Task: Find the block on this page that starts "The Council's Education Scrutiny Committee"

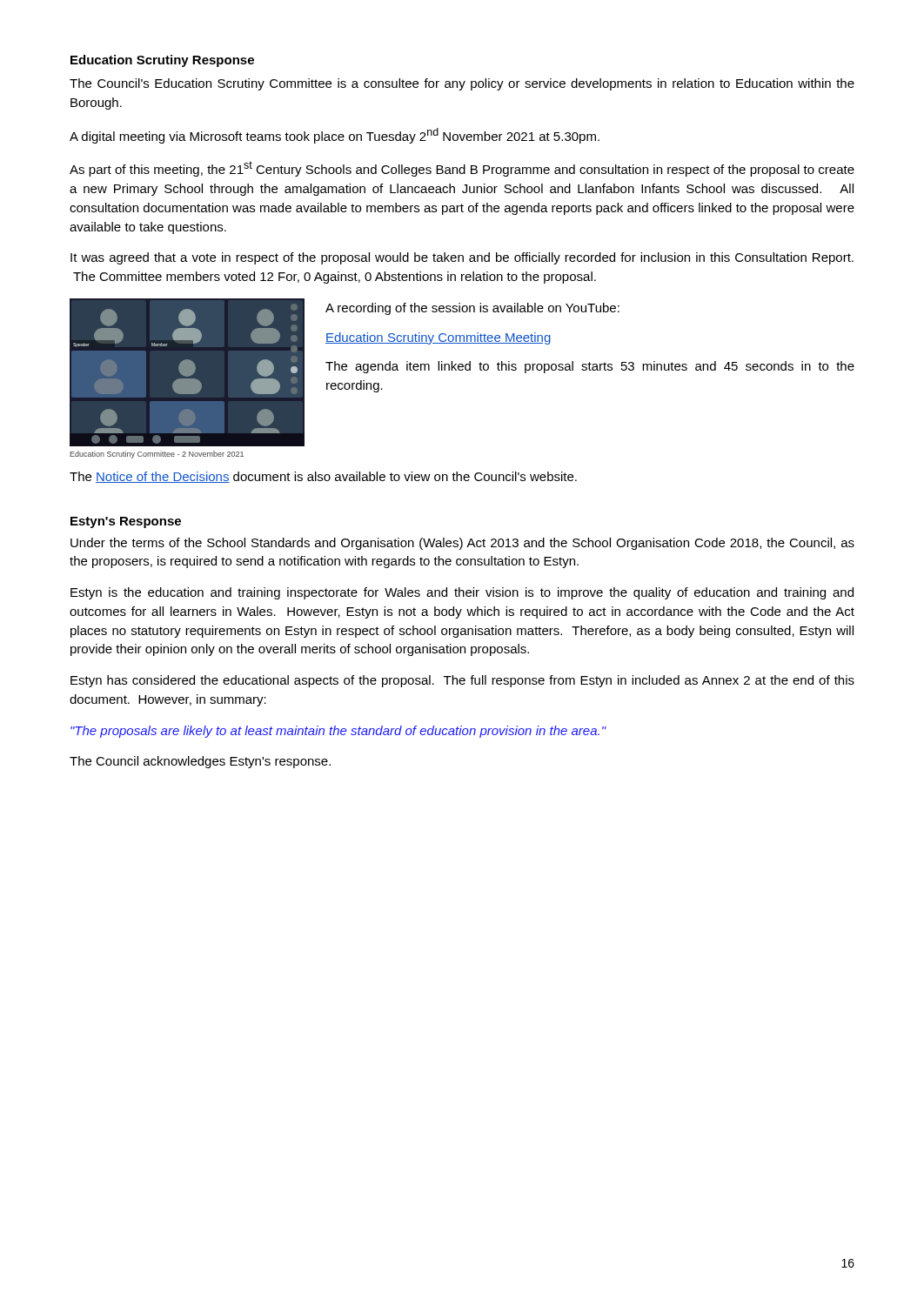Action: 462,93
